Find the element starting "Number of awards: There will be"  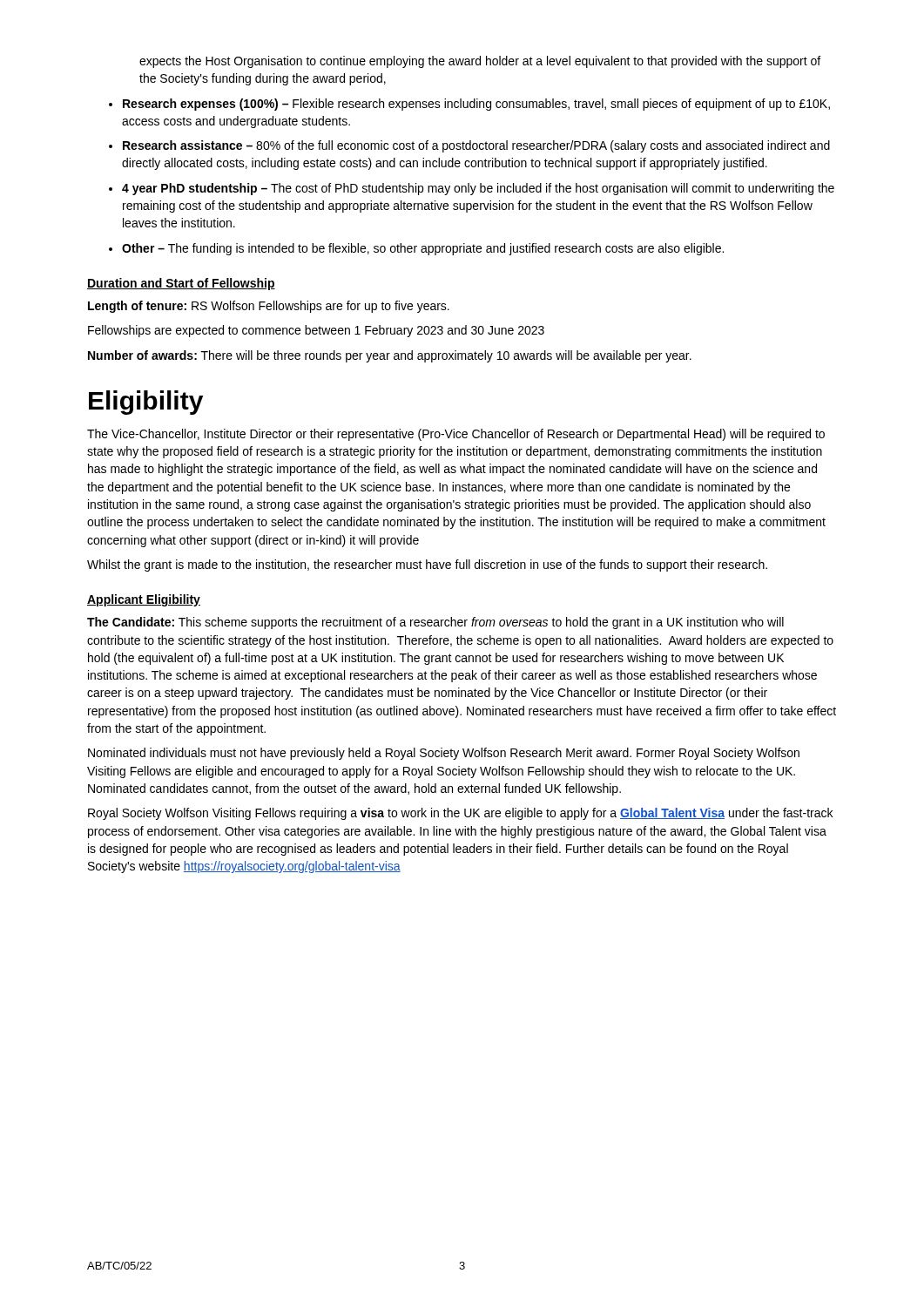390,355
